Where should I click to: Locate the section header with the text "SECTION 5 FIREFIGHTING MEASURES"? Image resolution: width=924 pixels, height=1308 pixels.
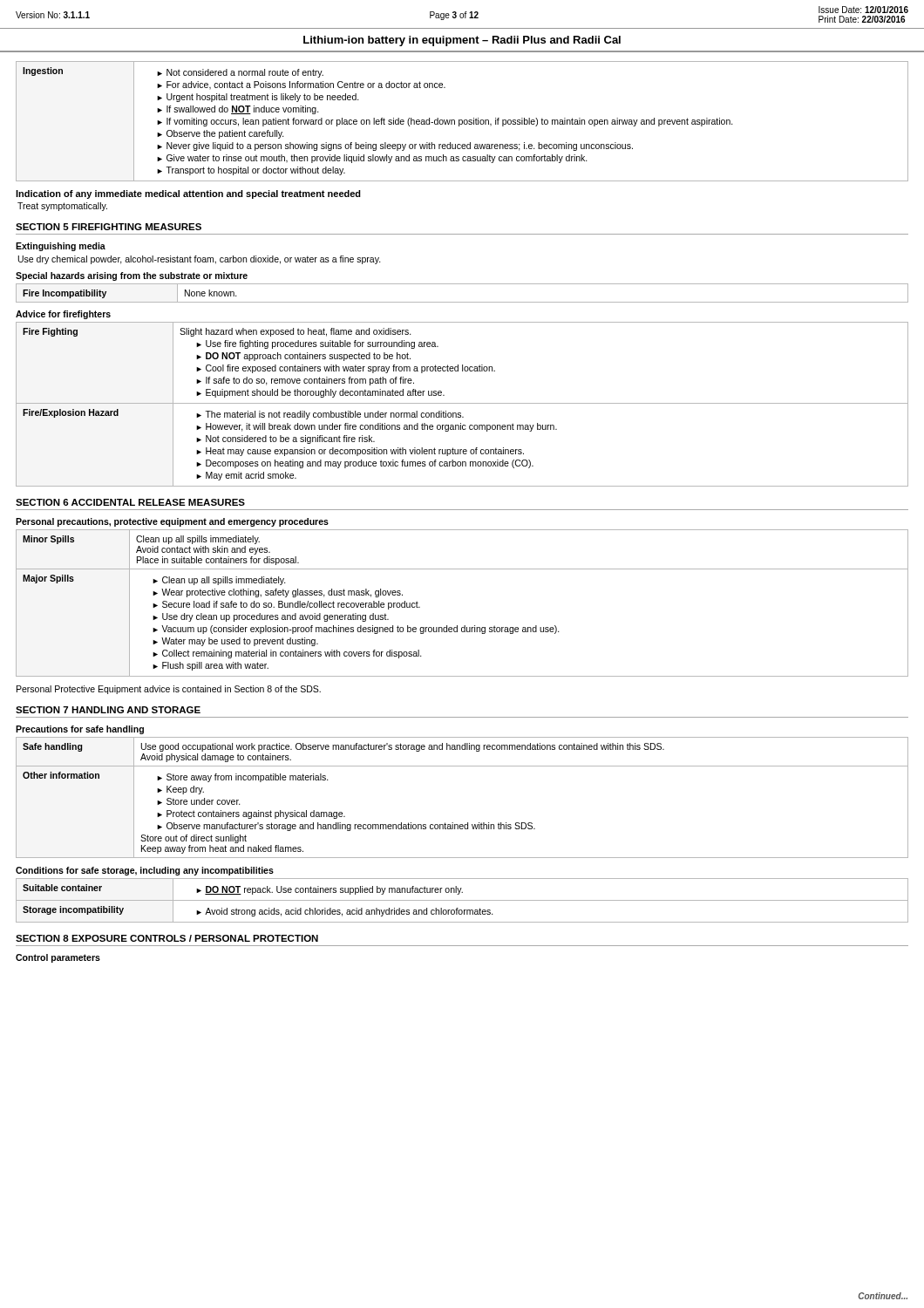[109, 227]
